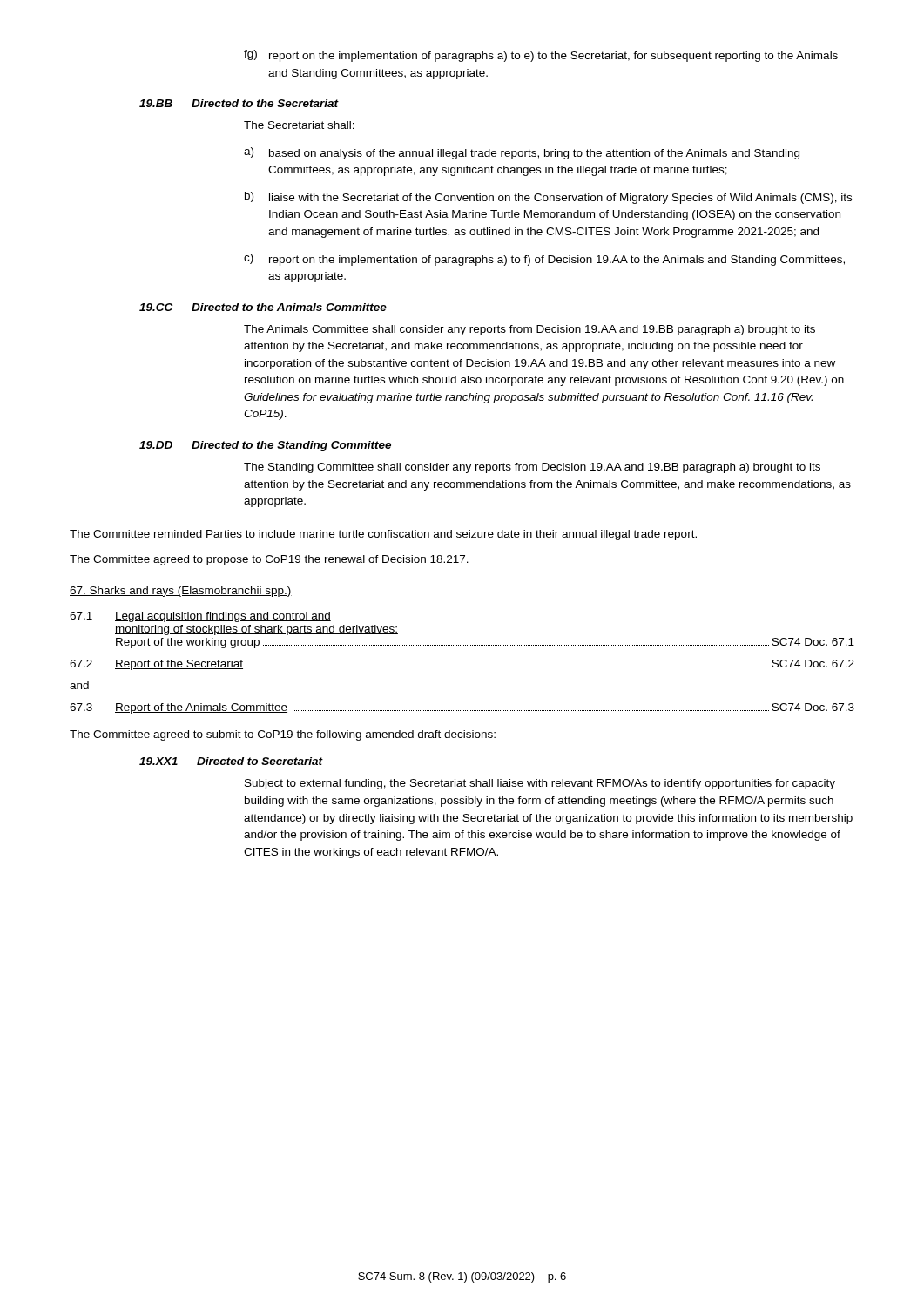Point to the block beginning "3 Report of the Animals Committee SC74 Doc."
Viewport: 924px width, 1307px height.
[462, 707]
